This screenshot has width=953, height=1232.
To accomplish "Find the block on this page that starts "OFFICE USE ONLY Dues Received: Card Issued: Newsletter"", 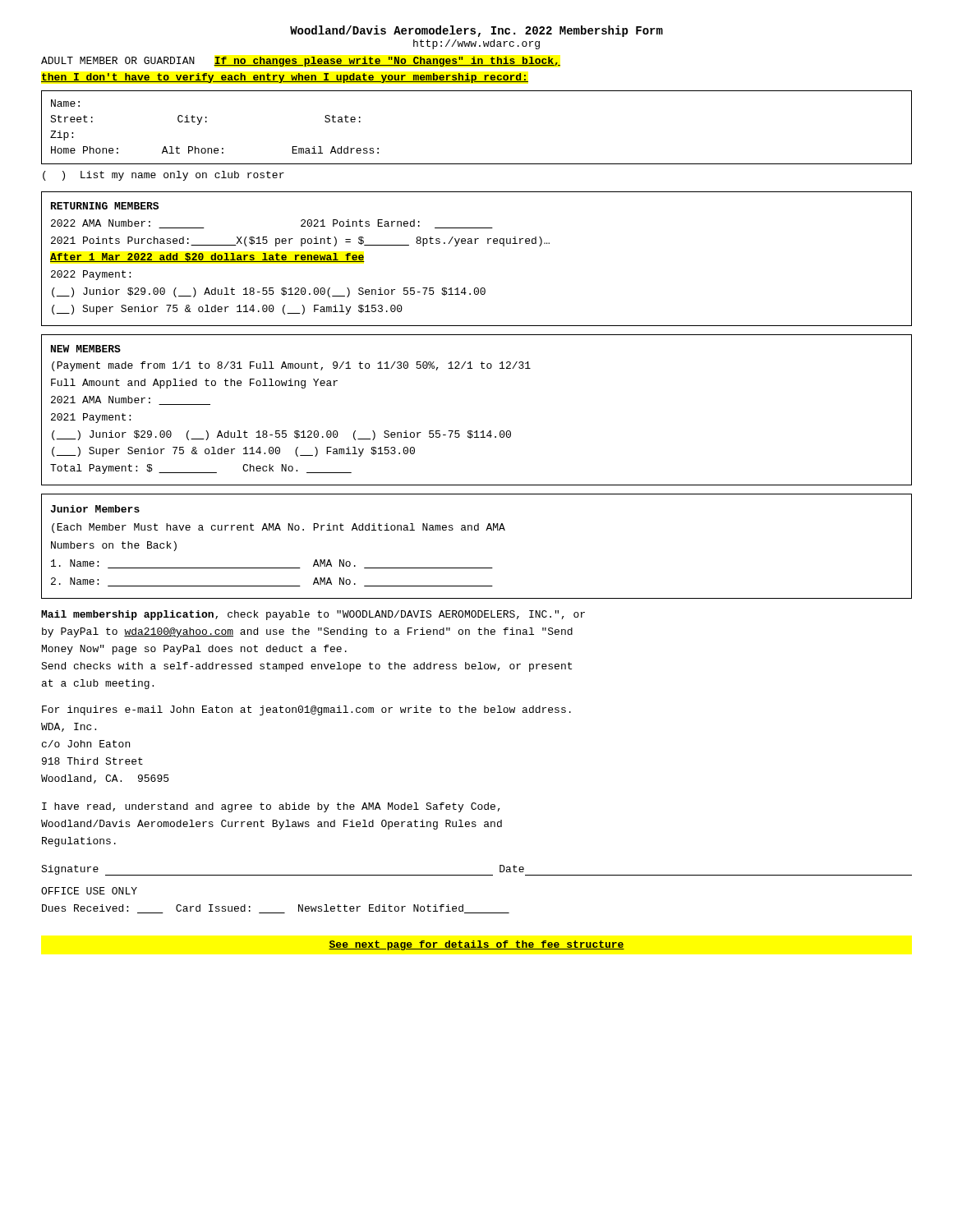I will click(89, 891).
